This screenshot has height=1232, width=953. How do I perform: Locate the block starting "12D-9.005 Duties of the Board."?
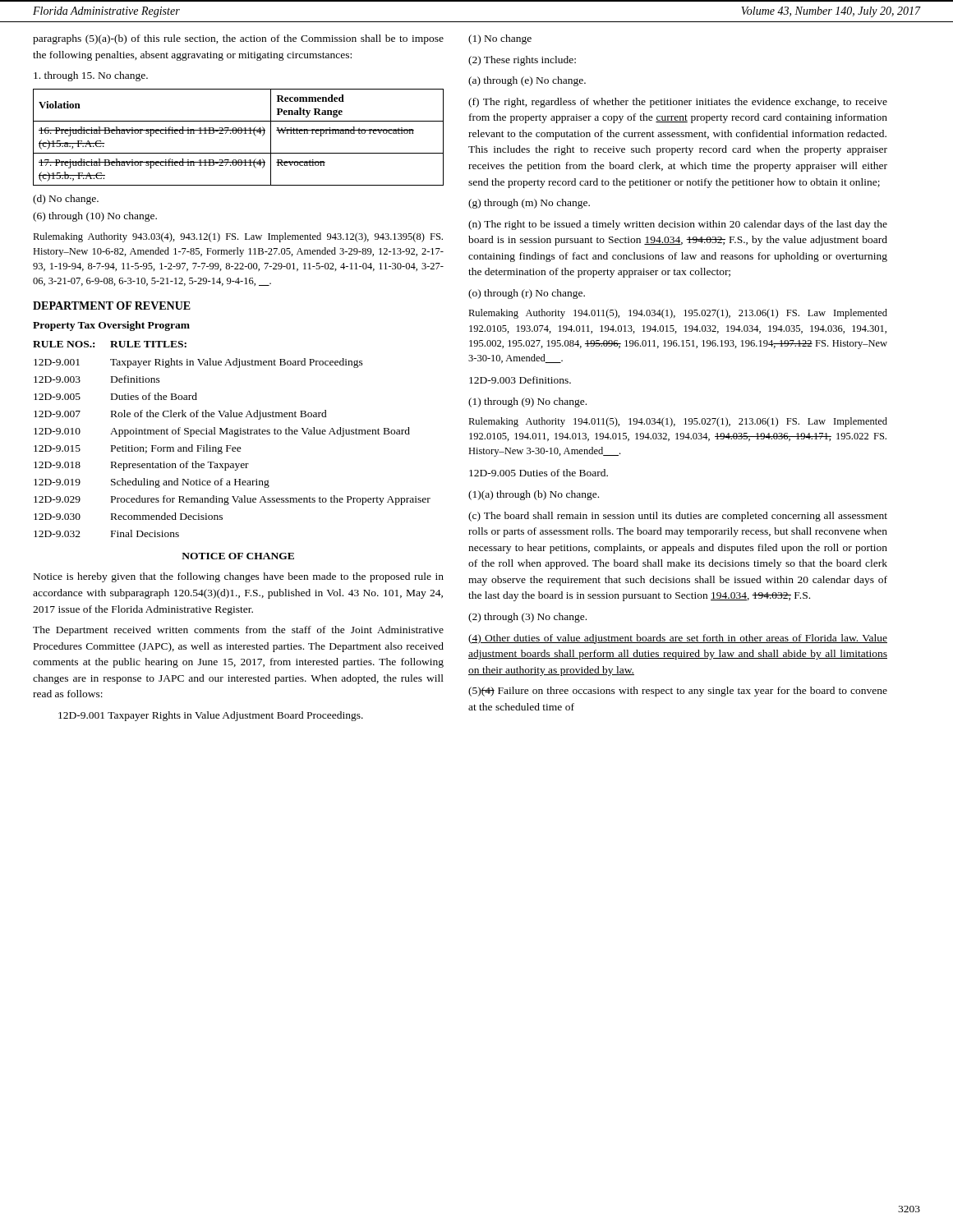point(539,473)
